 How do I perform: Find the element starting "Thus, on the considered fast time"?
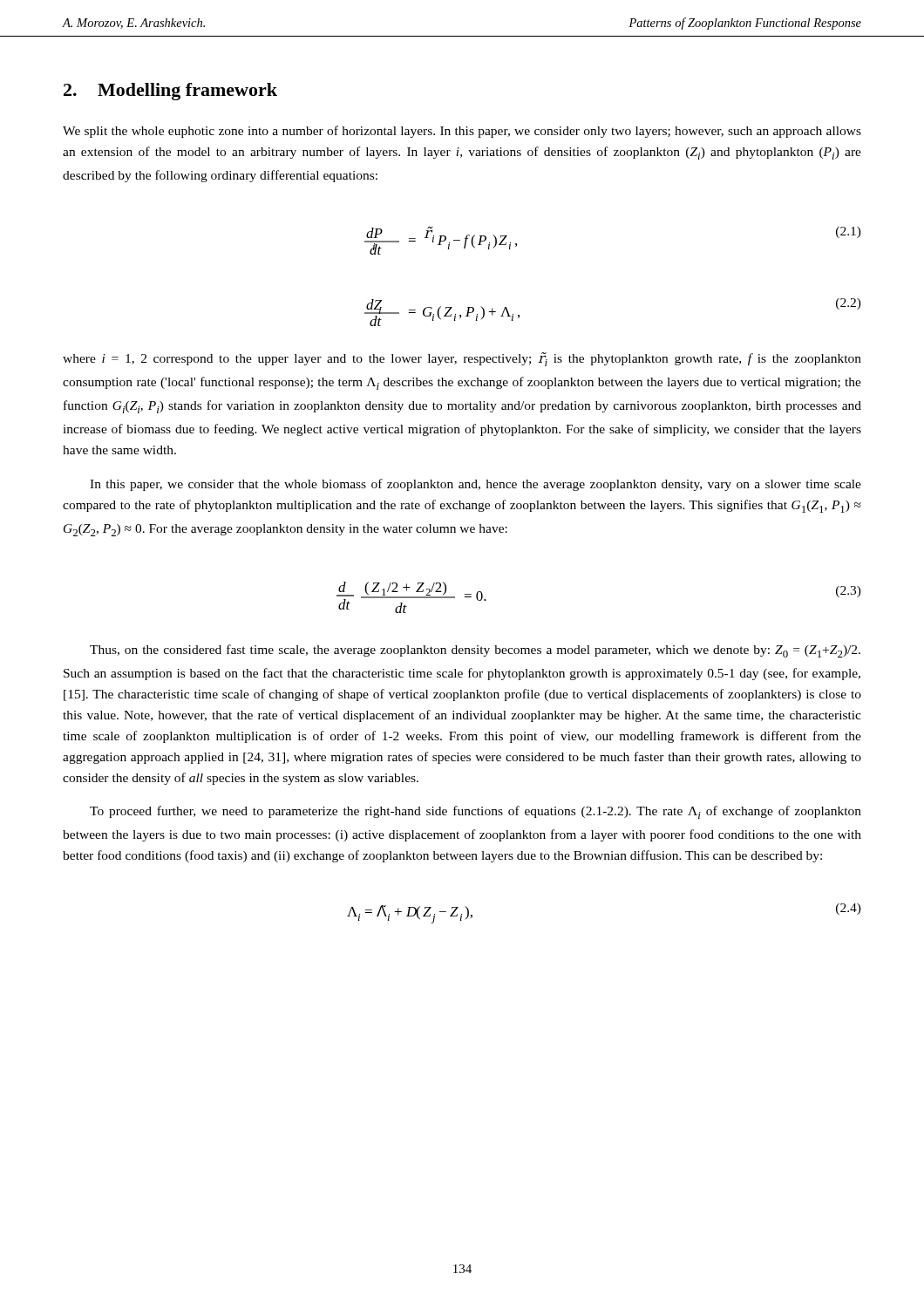tap(462, 713)
